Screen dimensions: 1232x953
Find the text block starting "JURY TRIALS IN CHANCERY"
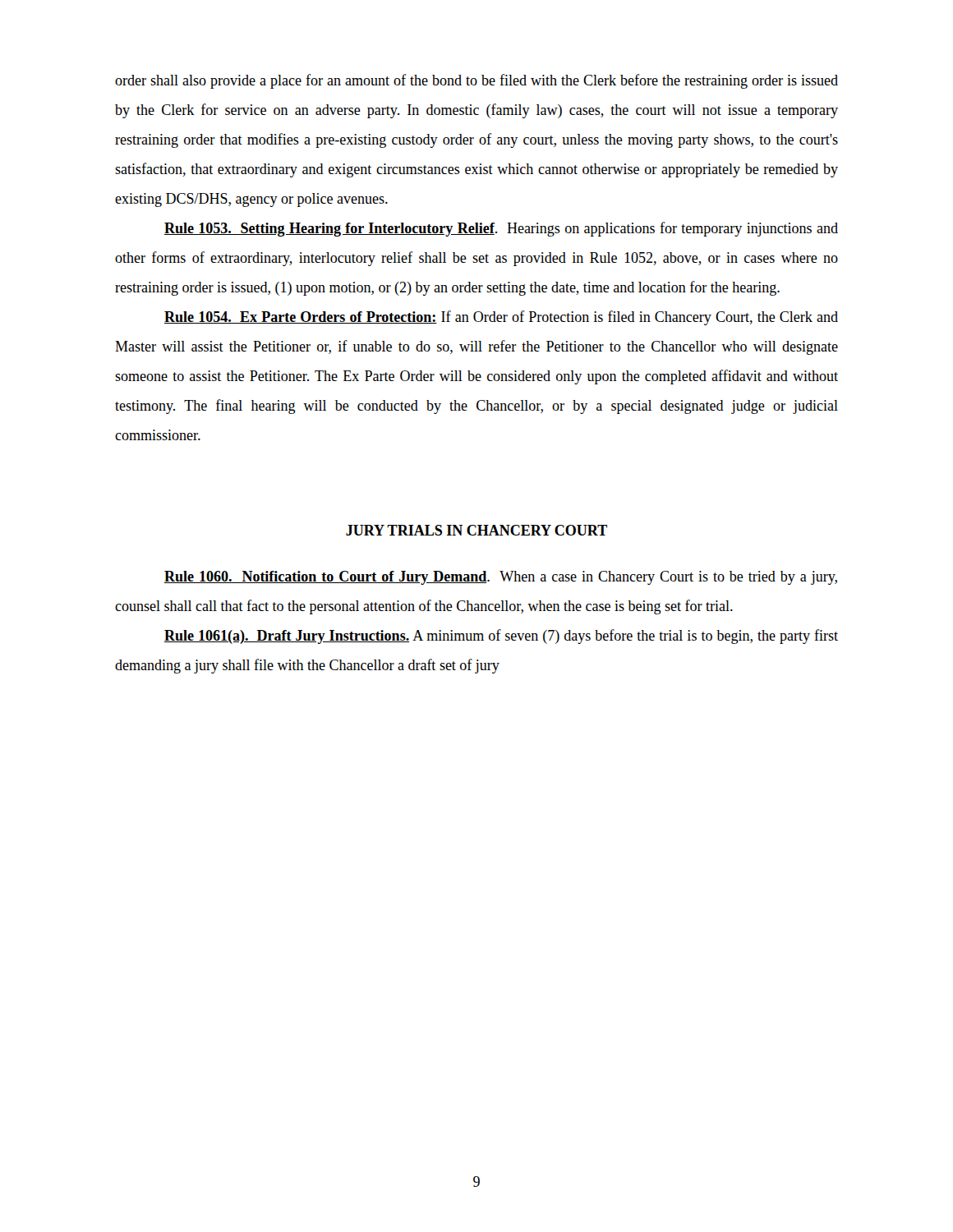pos(476,531)
